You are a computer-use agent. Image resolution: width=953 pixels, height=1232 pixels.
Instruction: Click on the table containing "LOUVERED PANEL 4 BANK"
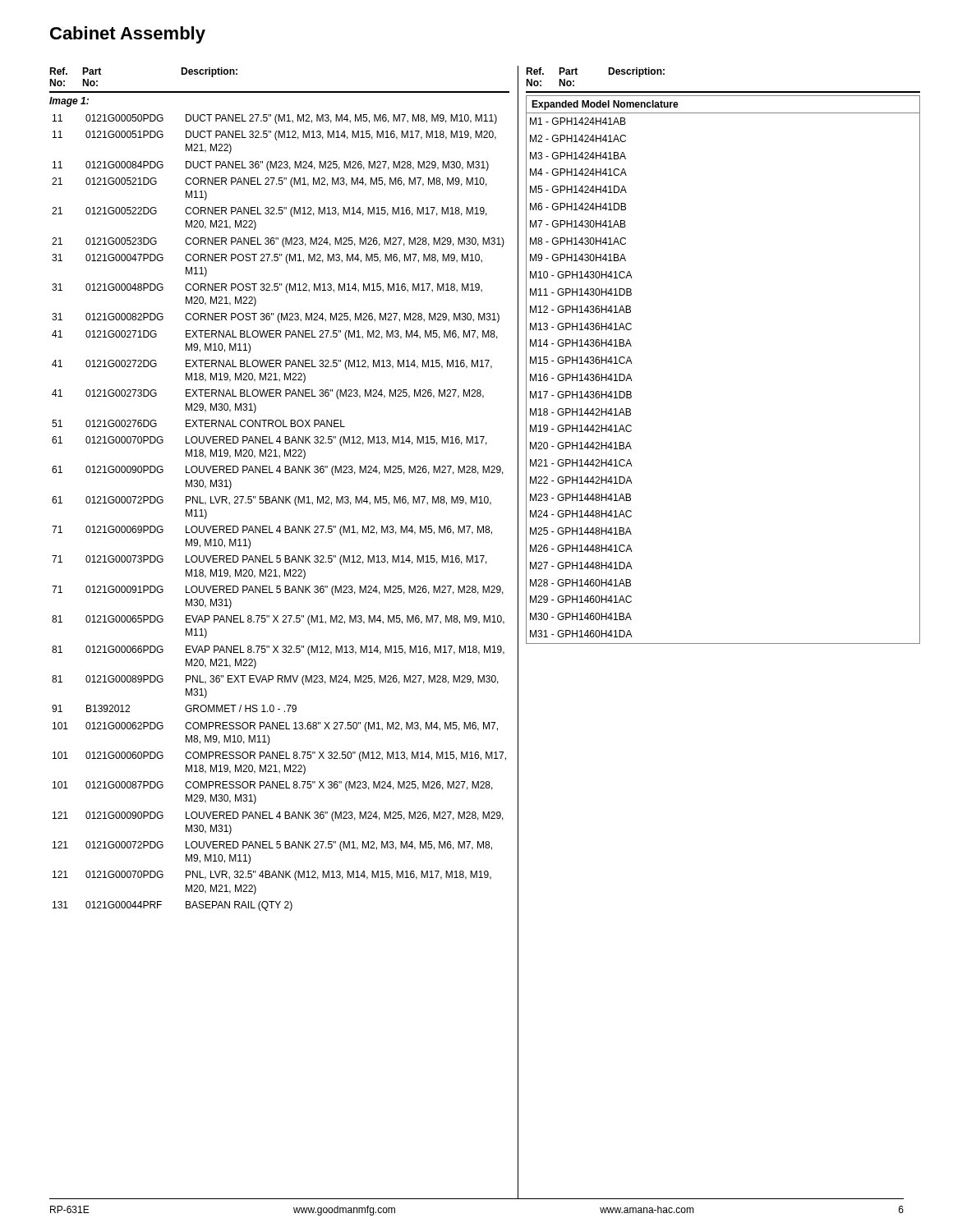[279, 512]
